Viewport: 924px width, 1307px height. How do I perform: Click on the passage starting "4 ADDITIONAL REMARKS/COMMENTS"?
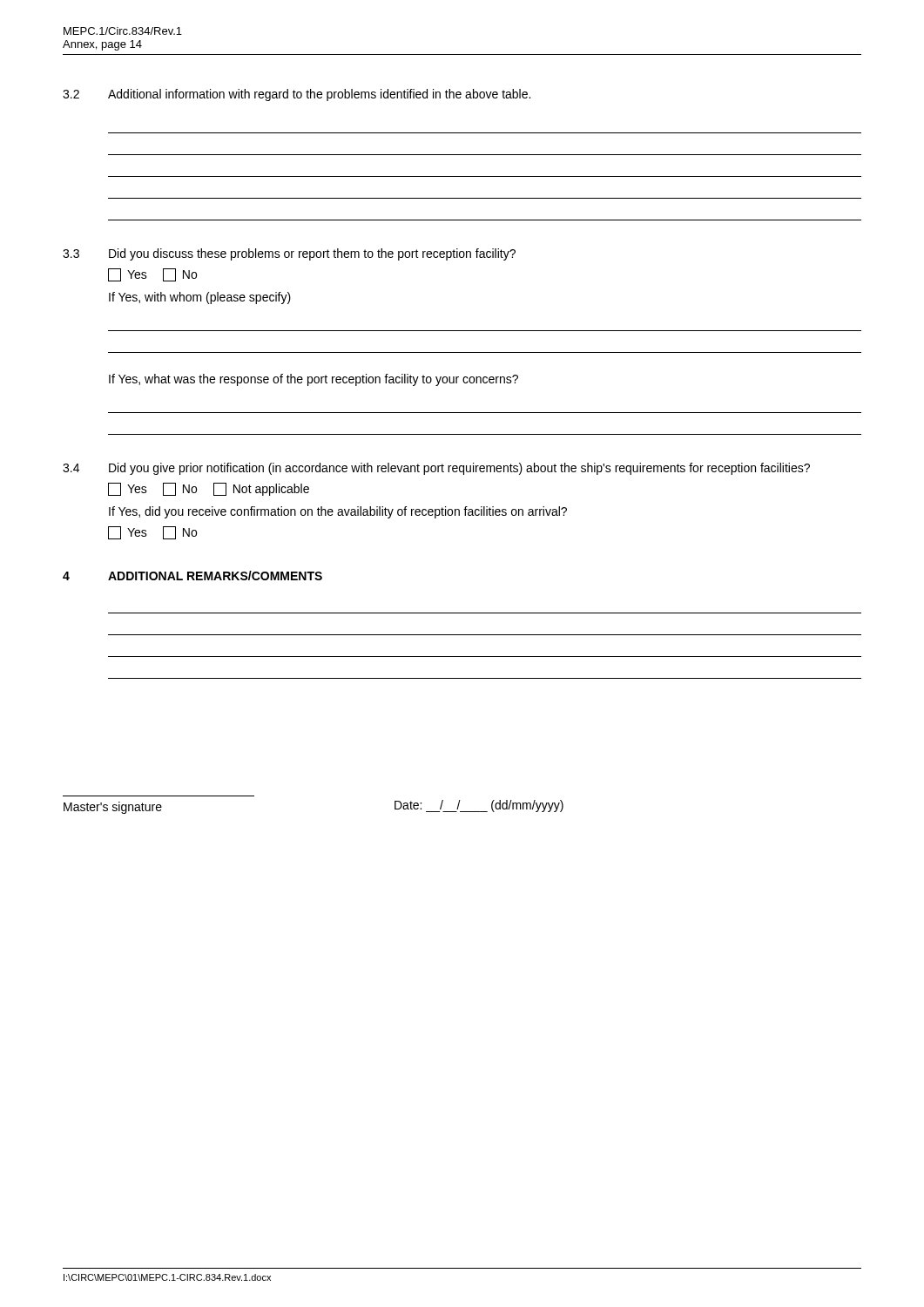pos(462,627)
